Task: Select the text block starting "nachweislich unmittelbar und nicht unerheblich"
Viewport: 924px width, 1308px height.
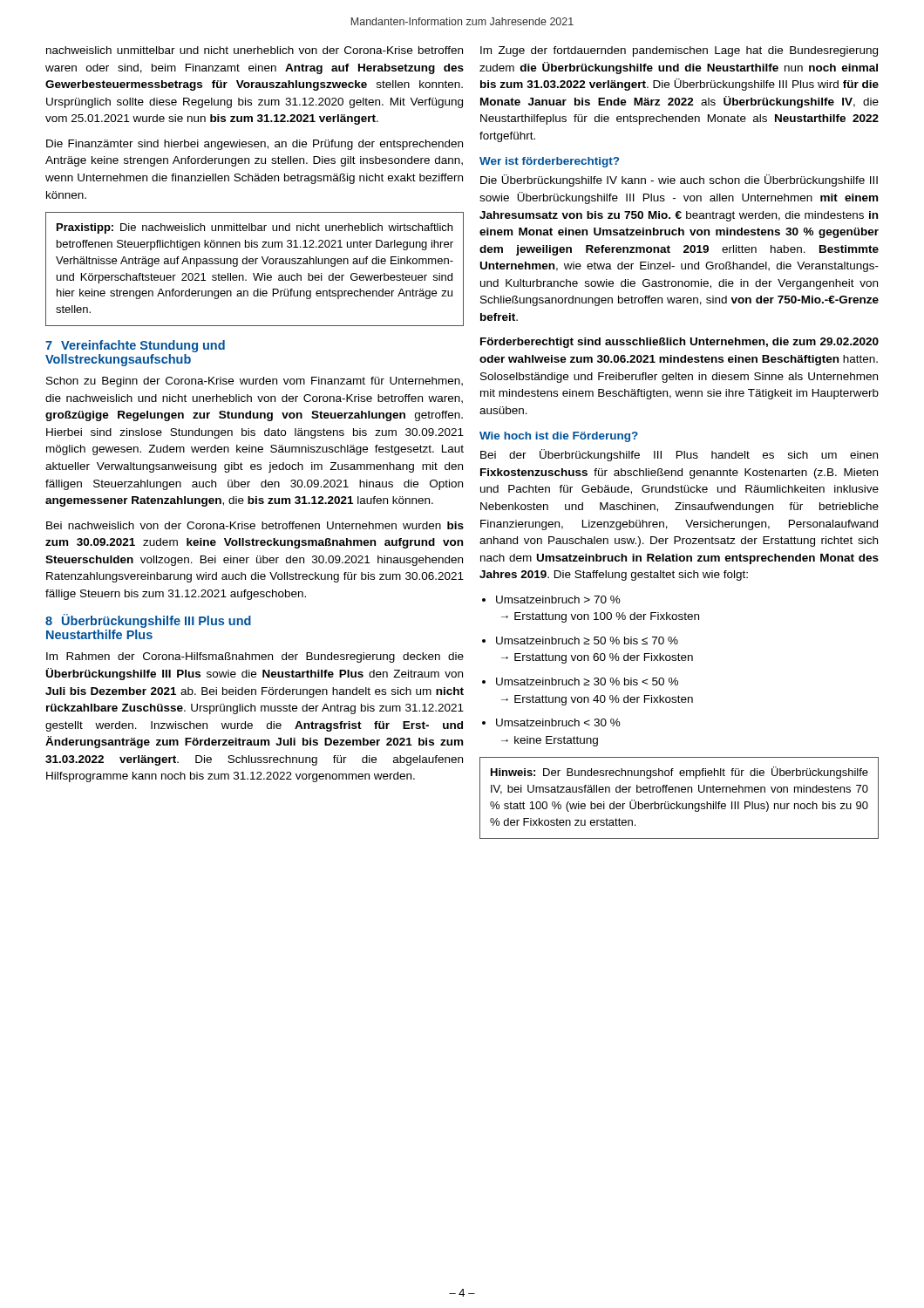Action: click(255, 84)
